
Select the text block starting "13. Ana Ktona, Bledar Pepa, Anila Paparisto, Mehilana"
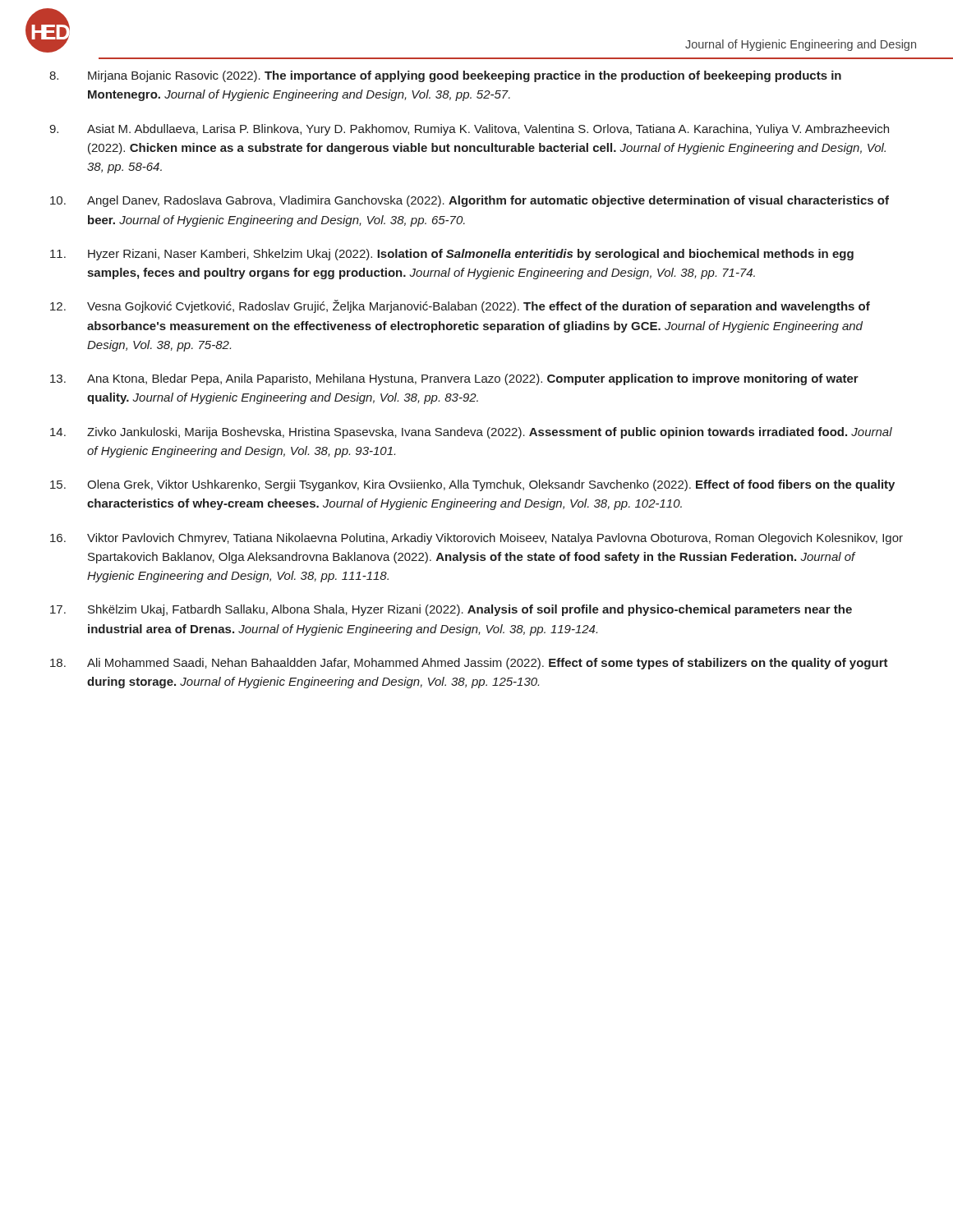pyautogui.click(x=476, y=388)
